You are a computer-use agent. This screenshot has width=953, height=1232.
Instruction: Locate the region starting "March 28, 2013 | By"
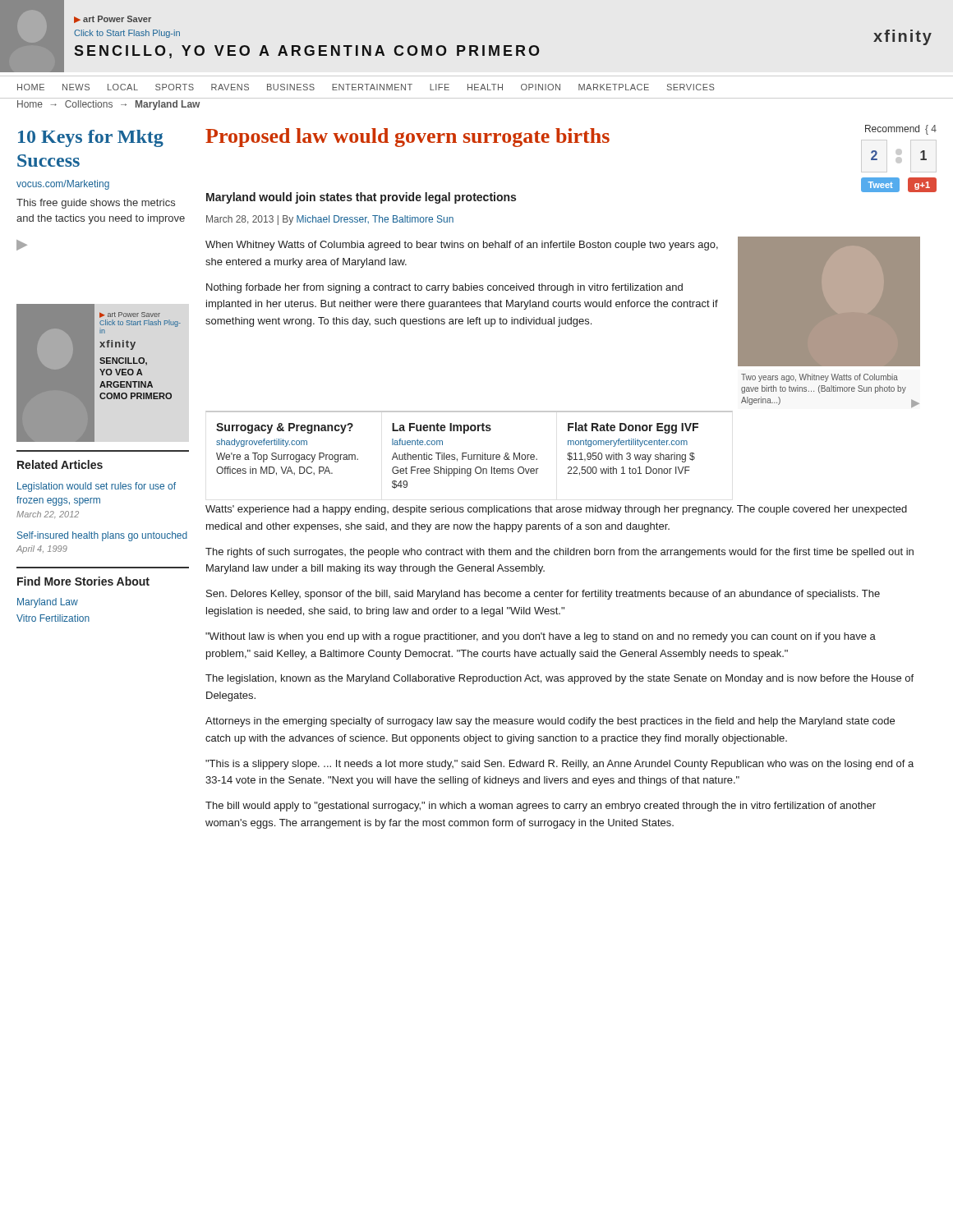pyautogui.click(x=330, y=219)
